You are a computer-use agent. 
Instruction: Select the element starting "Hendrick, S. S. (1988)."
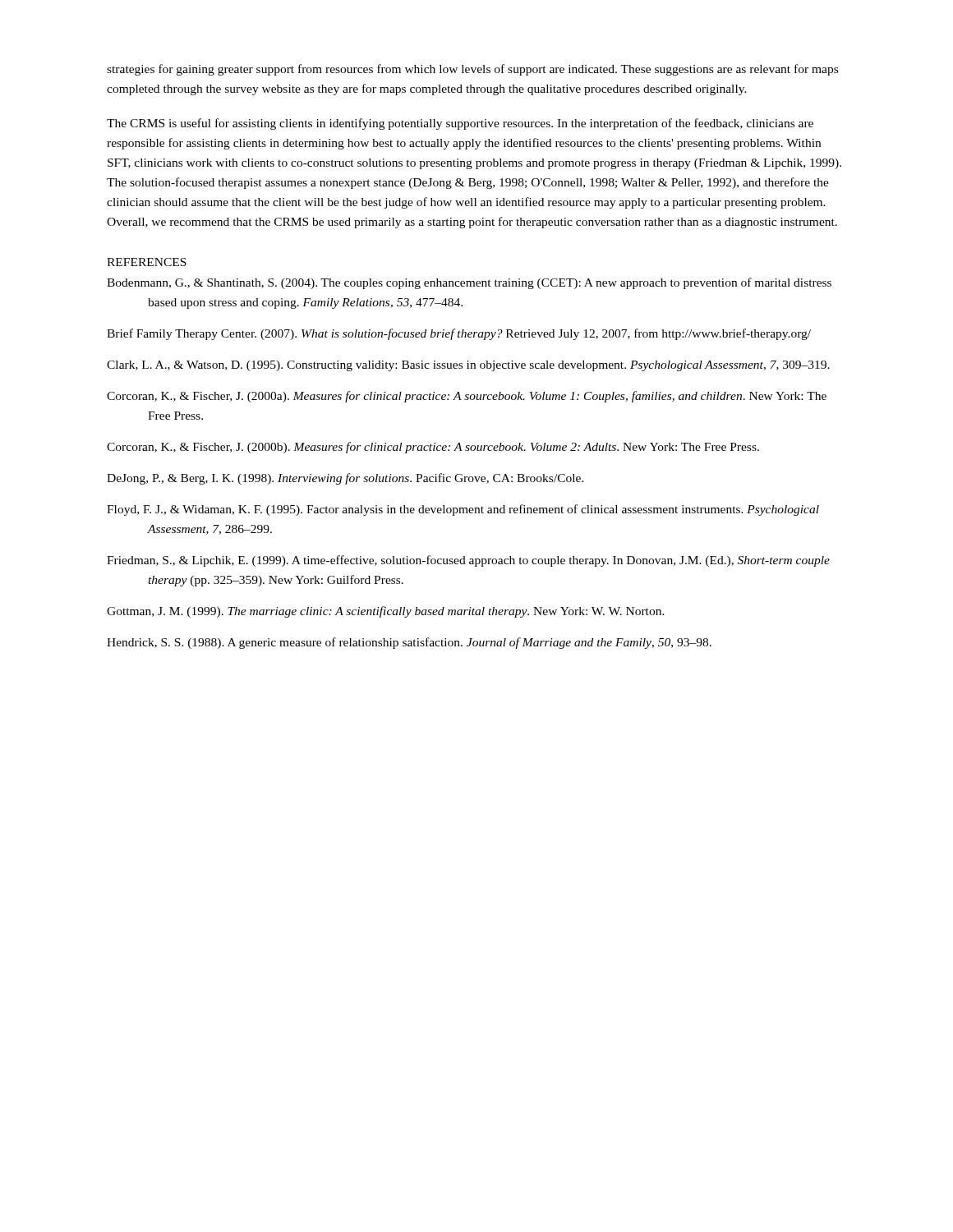click(x=409, y=642)
